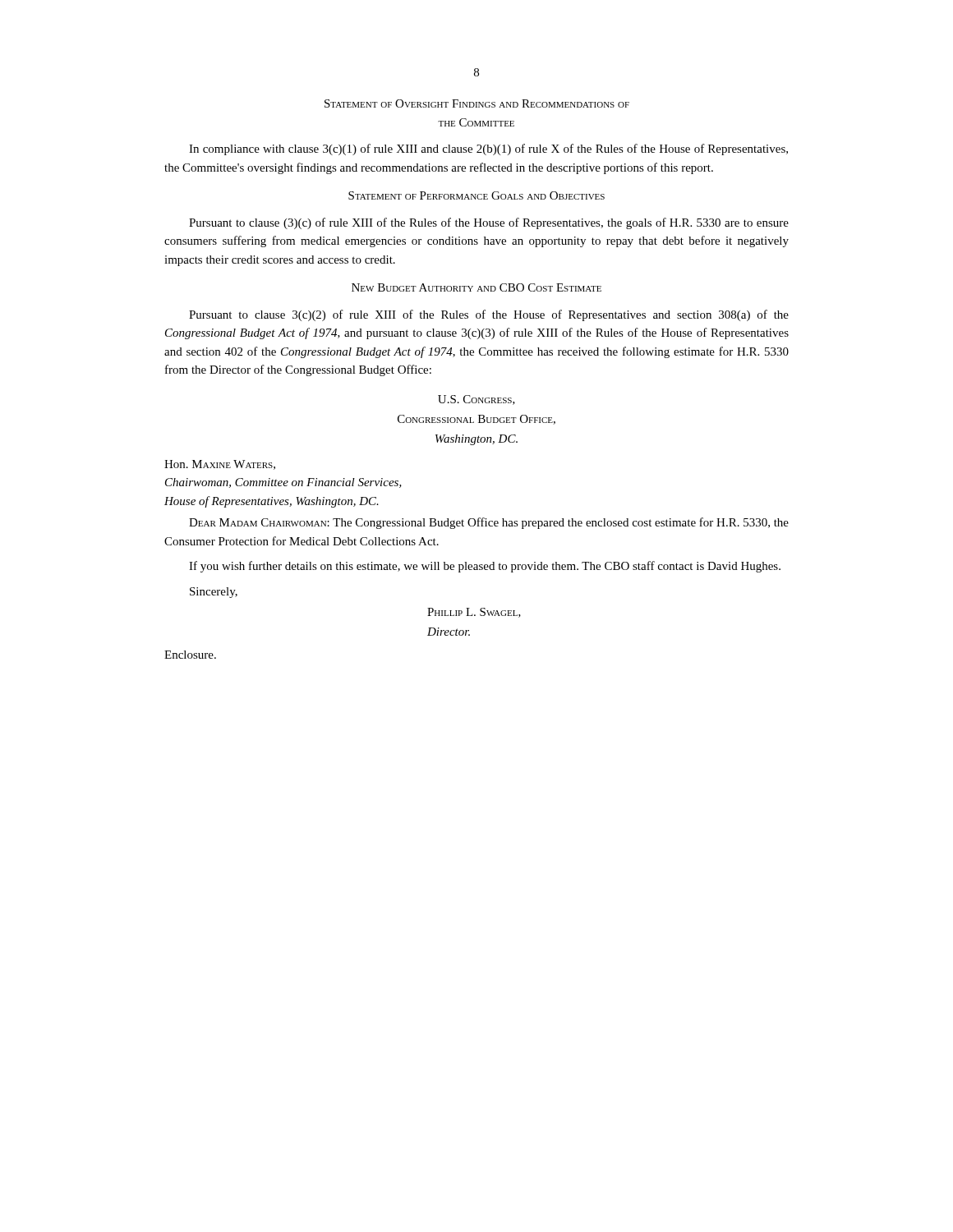Locate the text starting "If you wish further"

[x=485, y=566]
